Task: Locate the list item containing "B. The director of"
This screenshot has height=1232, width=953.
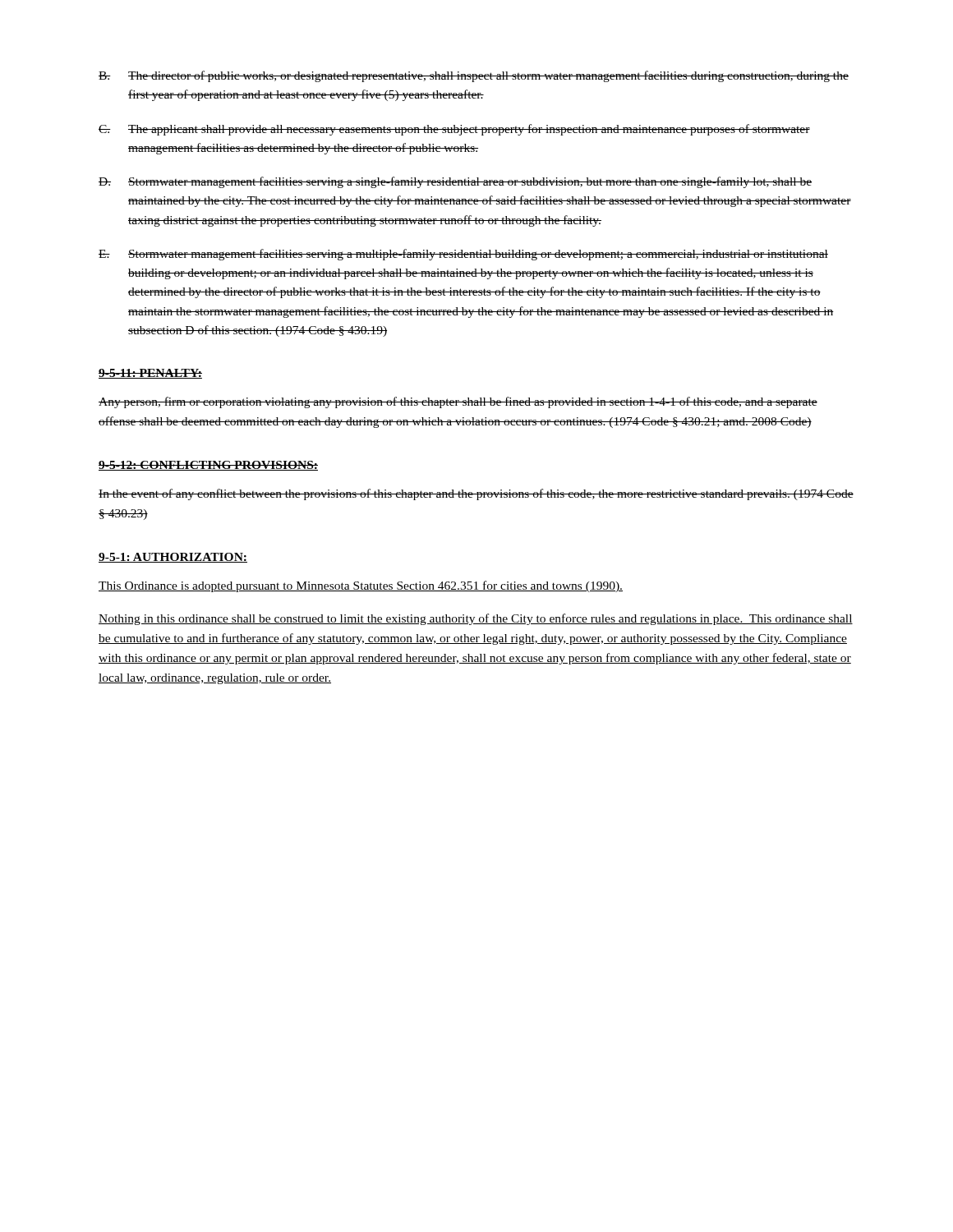Action: pos(476,85)
